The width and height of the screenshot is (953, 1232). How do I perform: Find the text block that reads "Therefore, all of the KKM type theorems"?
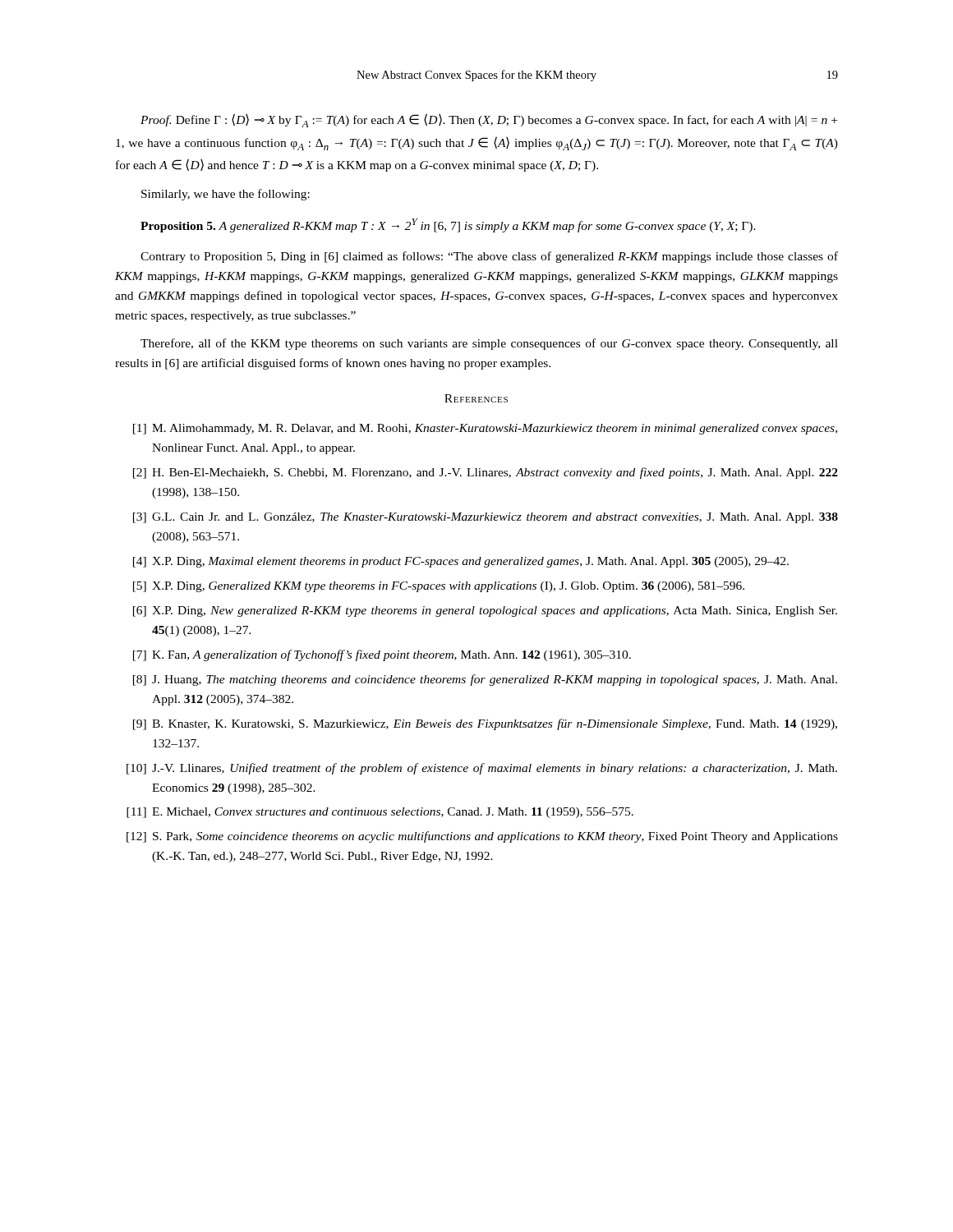pos(476,354)
